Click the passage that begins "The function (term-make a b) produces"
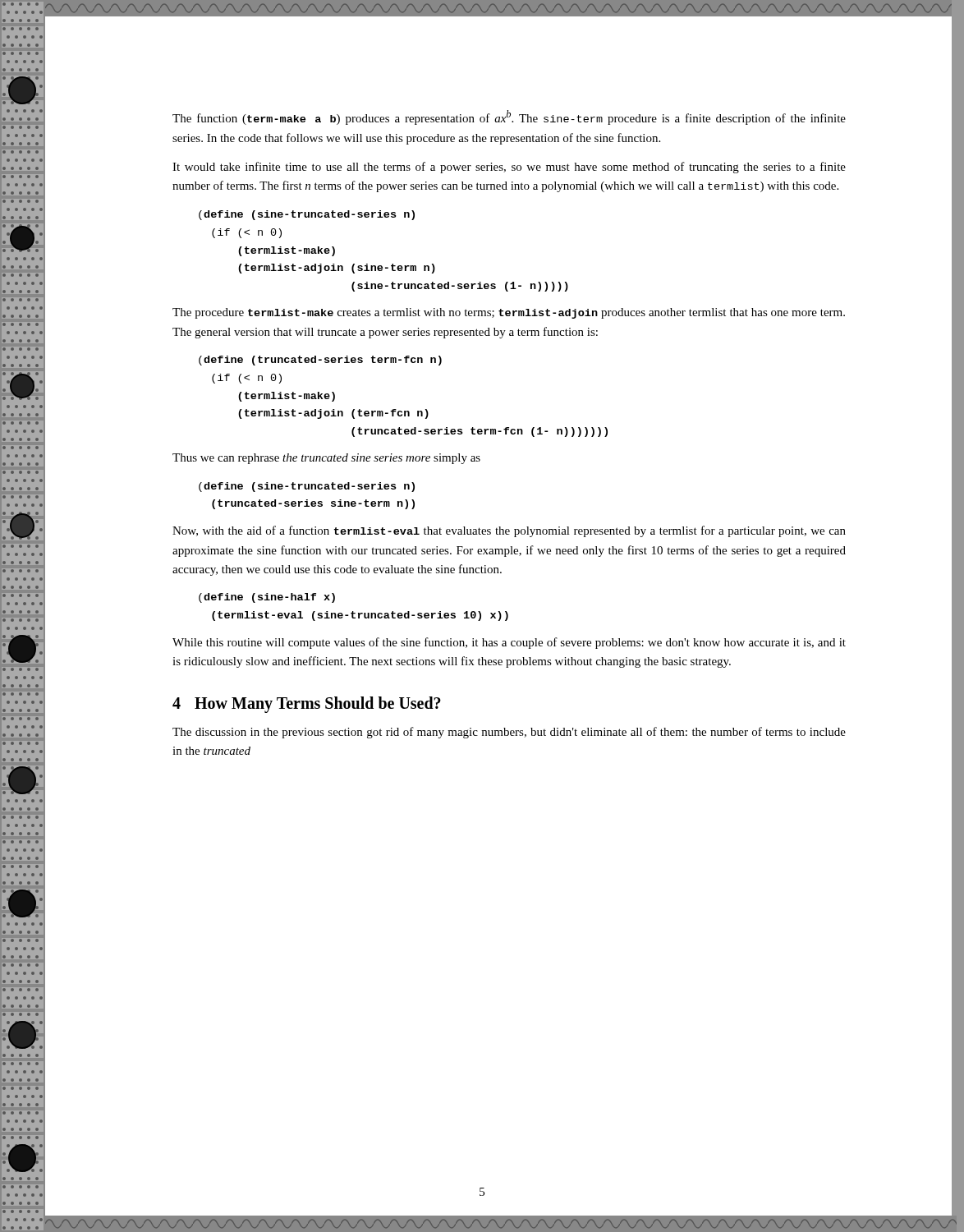 click(509, 126)
